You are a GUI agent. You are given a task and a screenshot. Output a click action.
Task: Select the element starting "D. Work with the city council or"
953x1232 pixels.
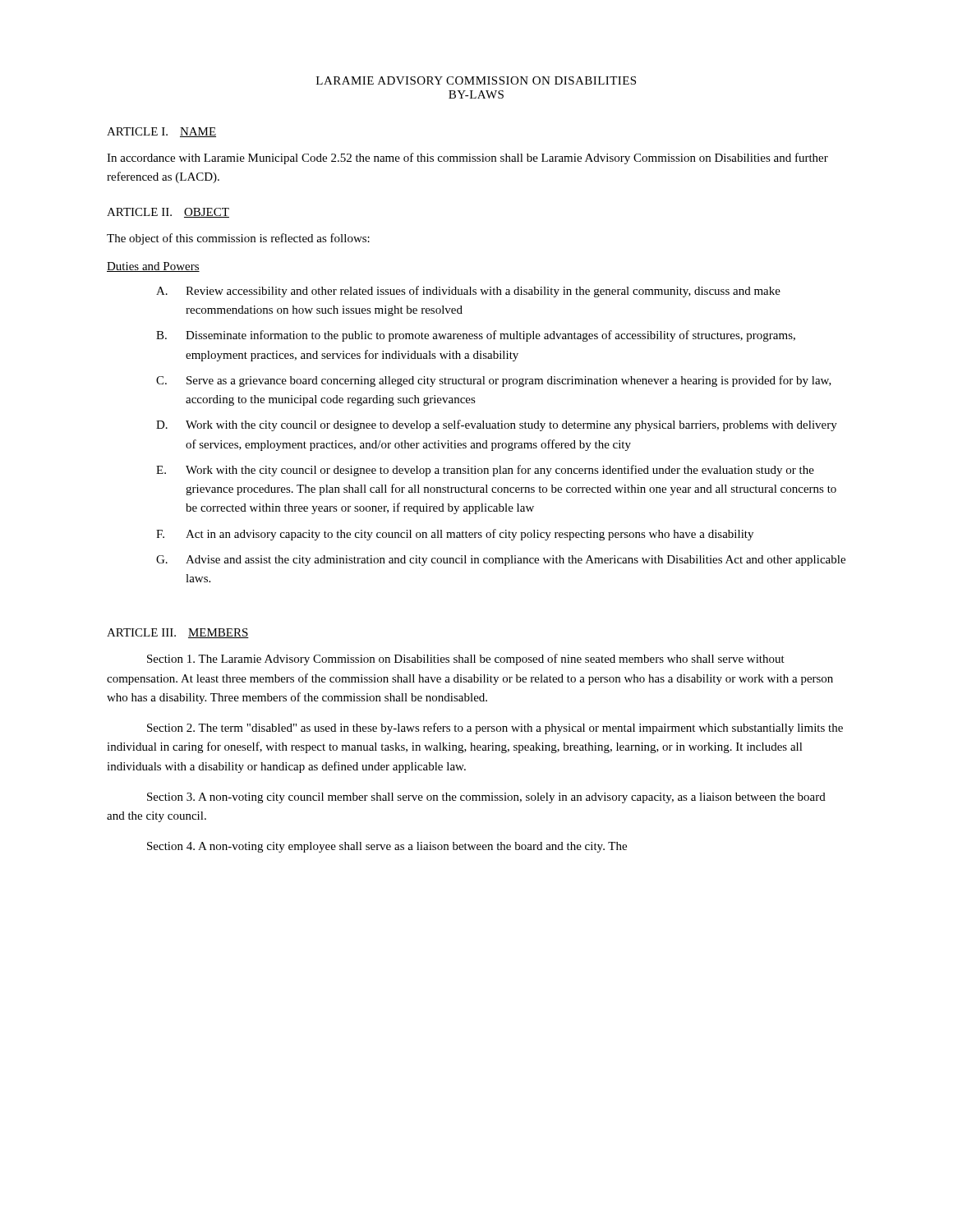501,435
